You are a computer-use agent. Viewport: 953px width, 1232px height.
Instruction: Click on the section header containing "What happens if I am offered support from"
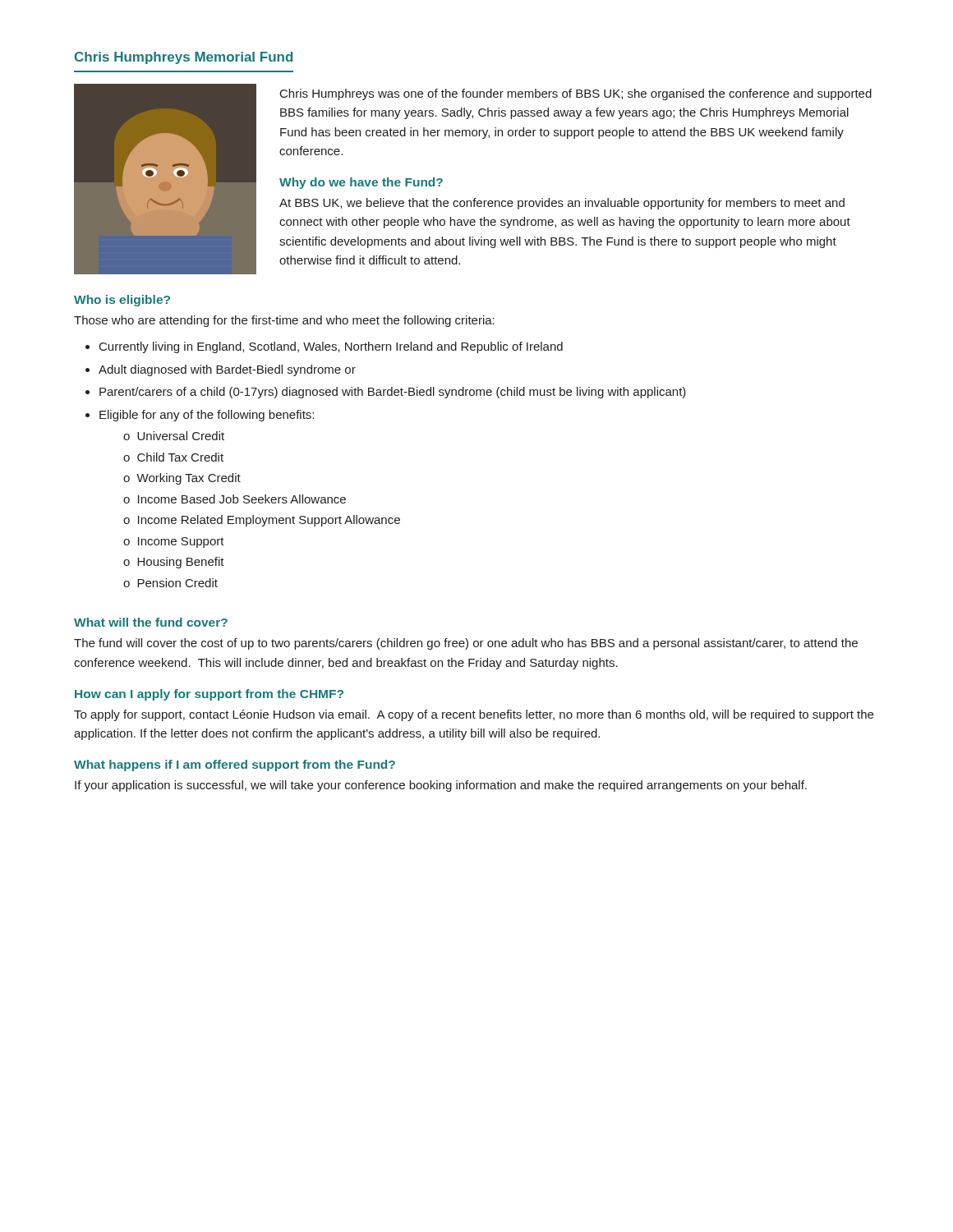[x=235, y=764]
